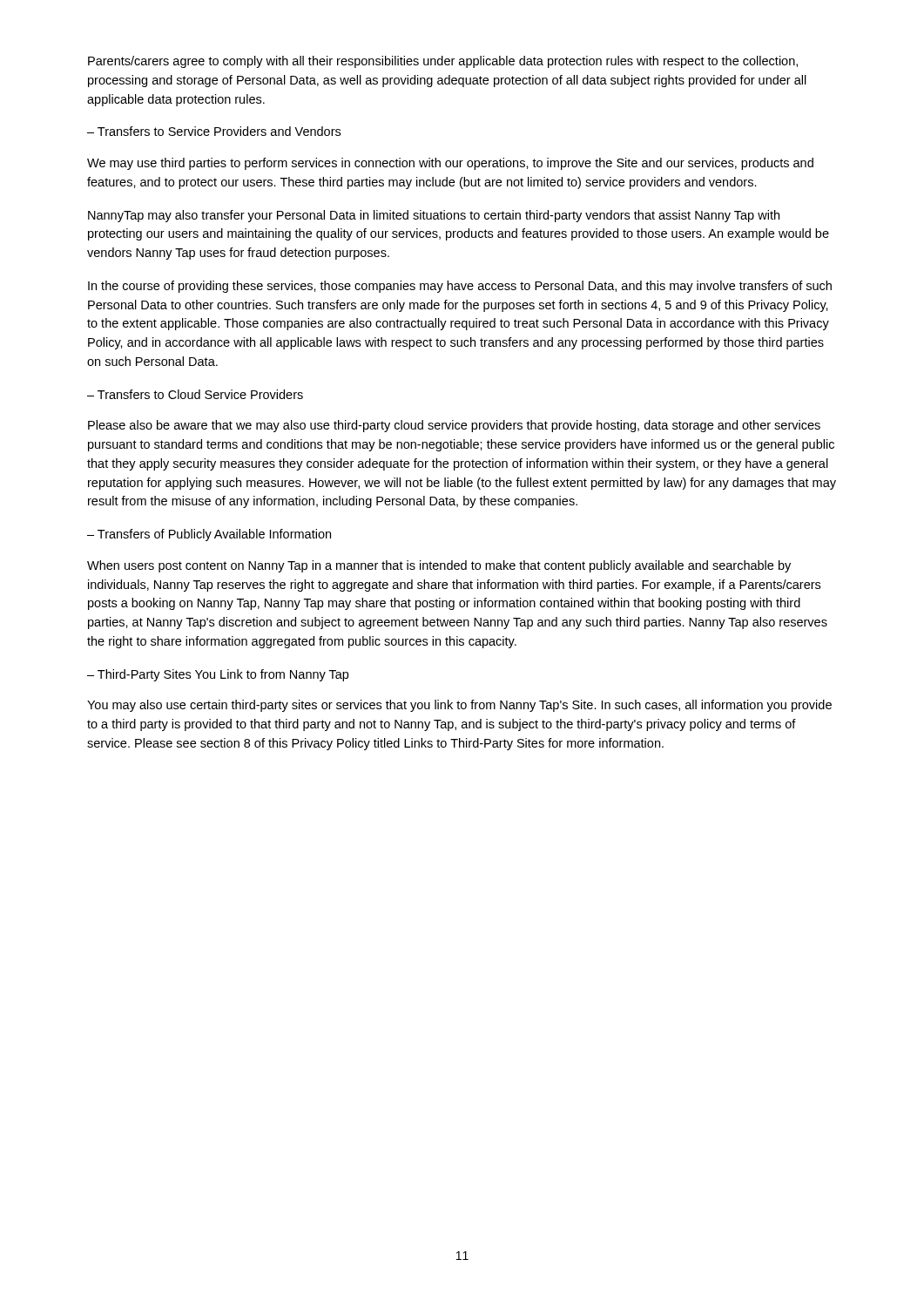Select the block starting "When users post content on"
The image size is (924, 1307).
pyautogui.click(x=457, y=603)
